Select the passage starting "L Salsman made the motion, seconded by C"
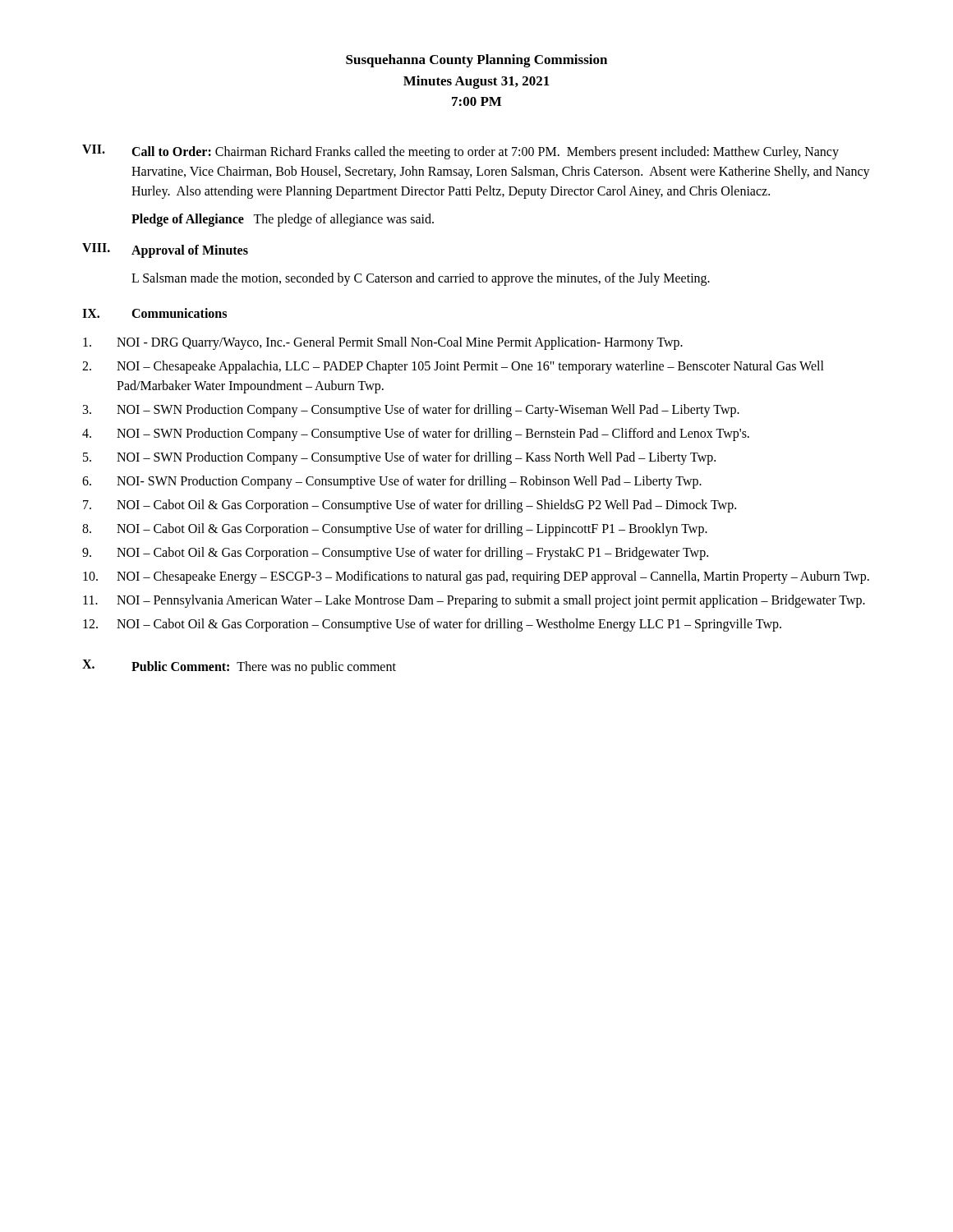 421,278
